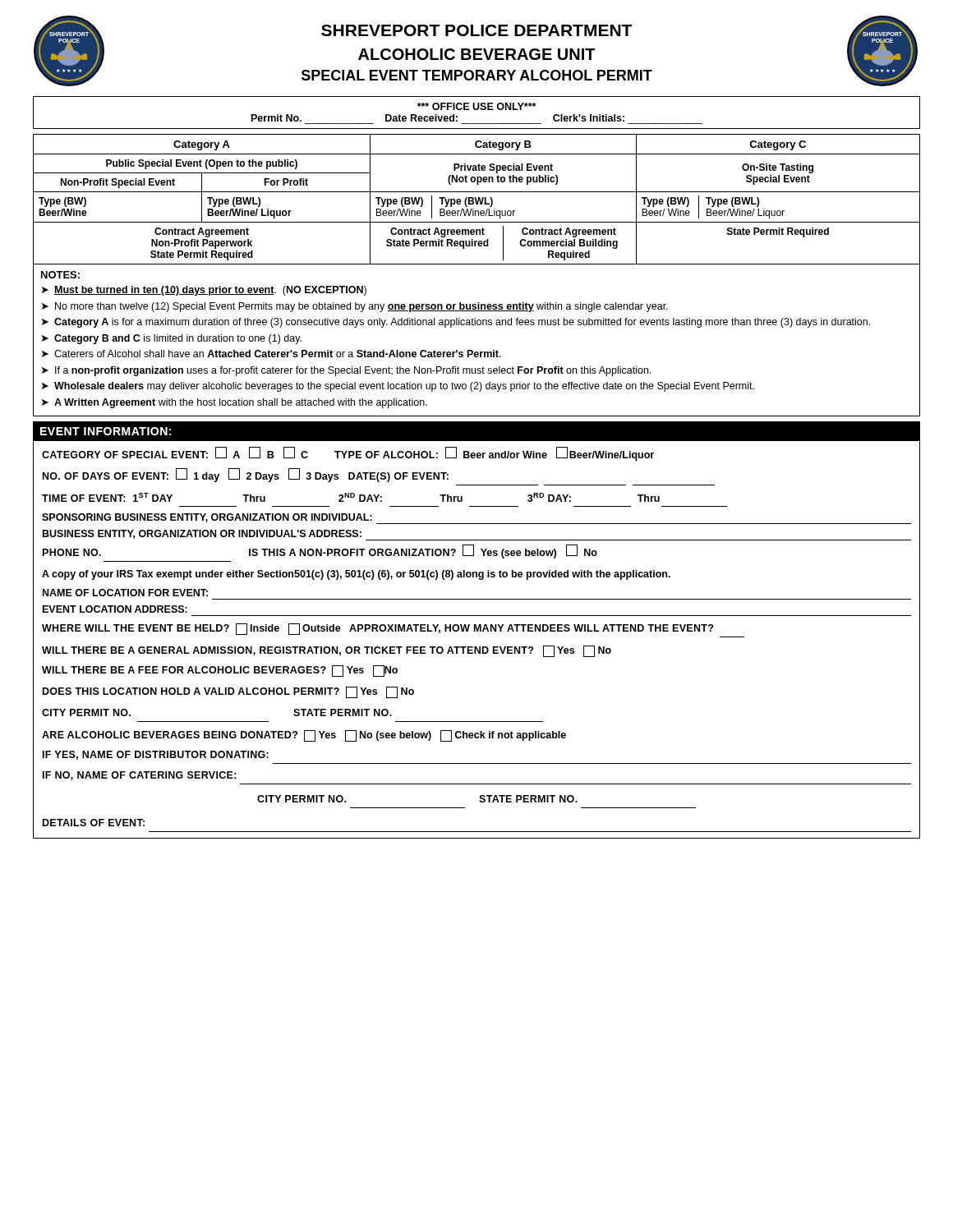This screenshot has height=1232, width=953.
Task: Point to the block beginning "➤ Must be turned in ten"
Action: pos(204,291)
